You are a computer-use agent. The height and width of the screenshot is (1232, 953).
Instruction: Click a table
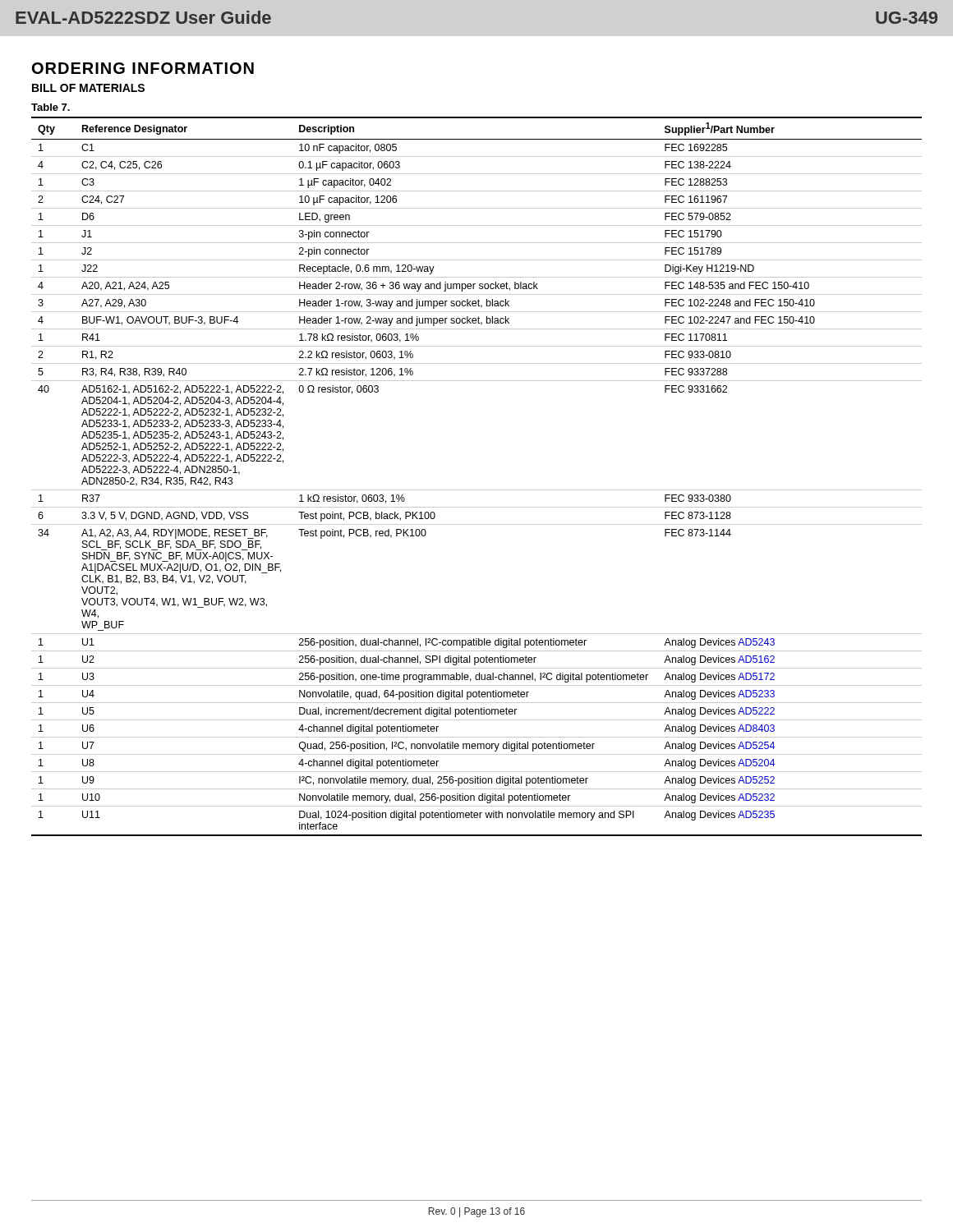(476, 476)
